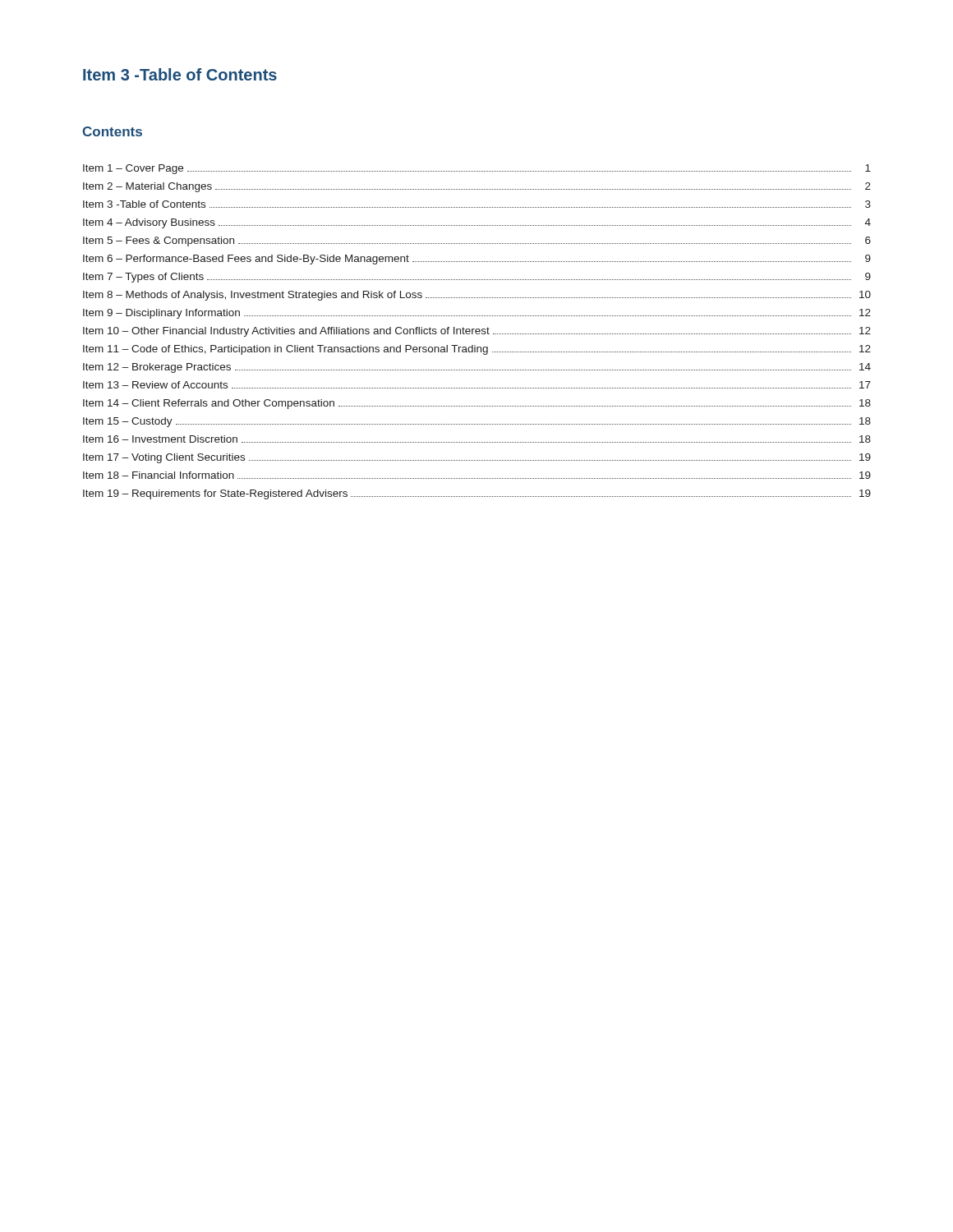The image size is (953, 1232).
Task: Locate the text block starting "Item 13 – Review of Accounts 17"
Action: click(x=476, y=385)
